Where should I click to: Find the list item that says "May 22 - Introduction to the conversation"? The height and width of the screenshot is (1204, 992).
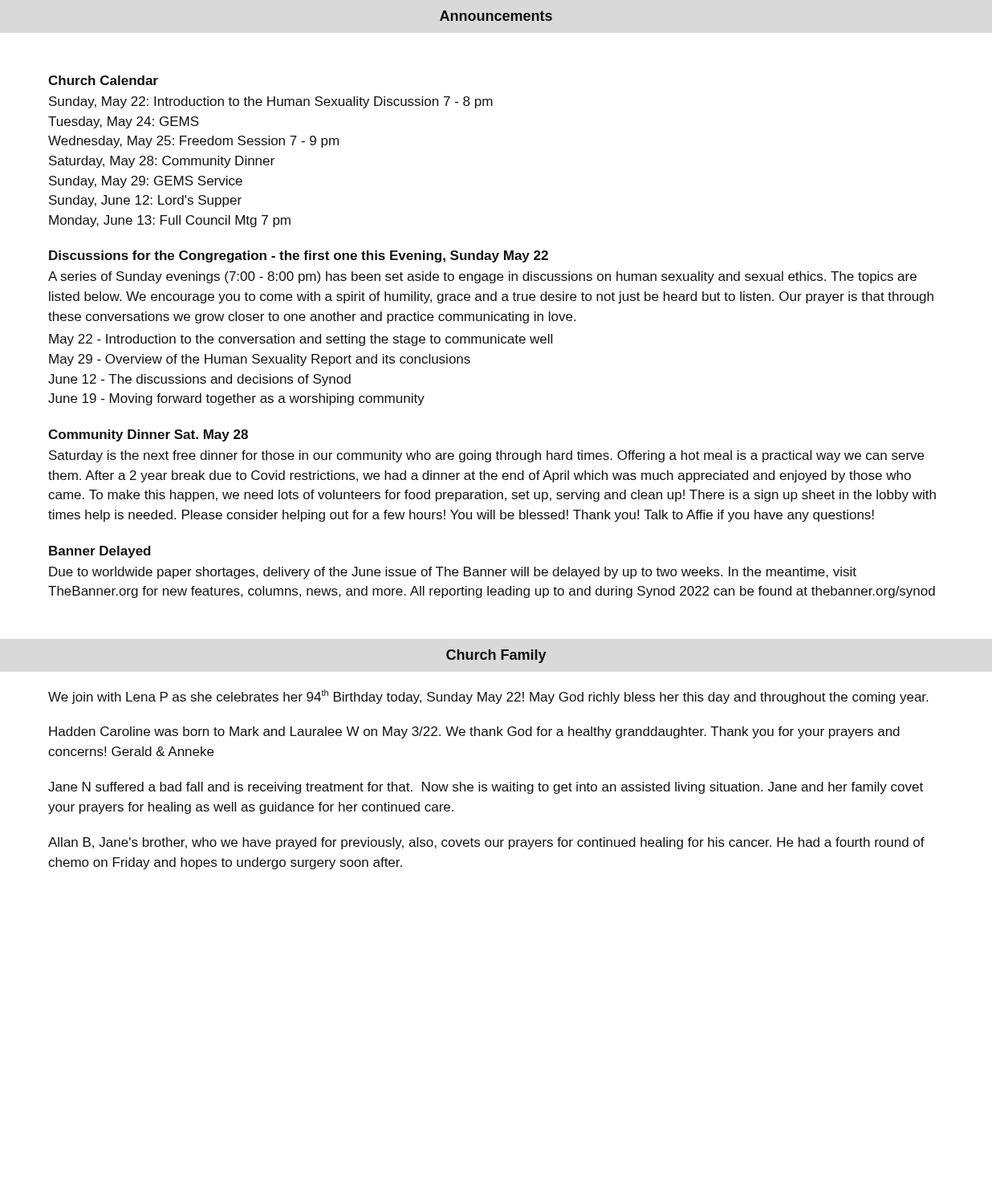[301, 339]
